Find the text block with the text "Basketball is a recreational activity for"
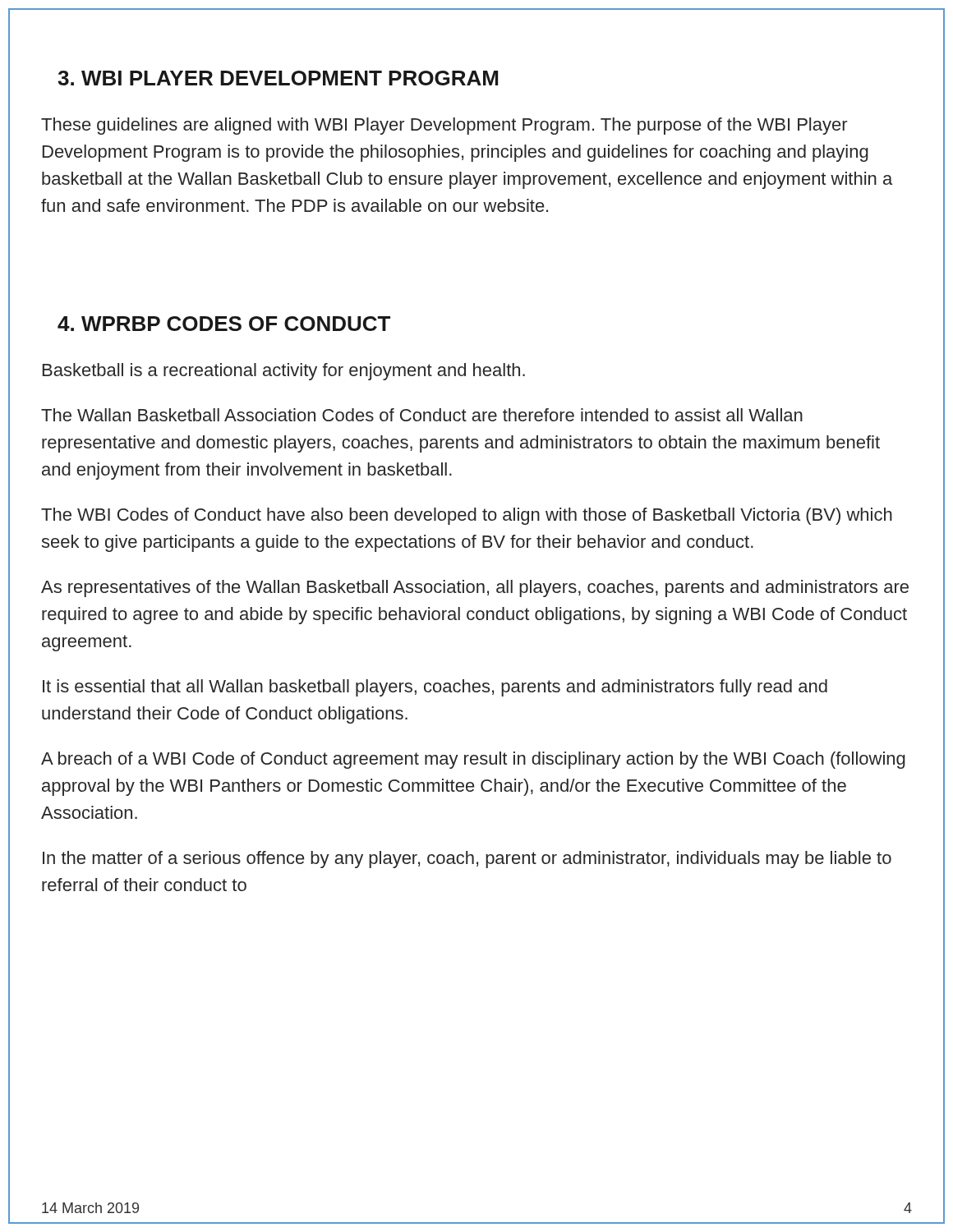The image size is (953, 1232). [284, 370]
